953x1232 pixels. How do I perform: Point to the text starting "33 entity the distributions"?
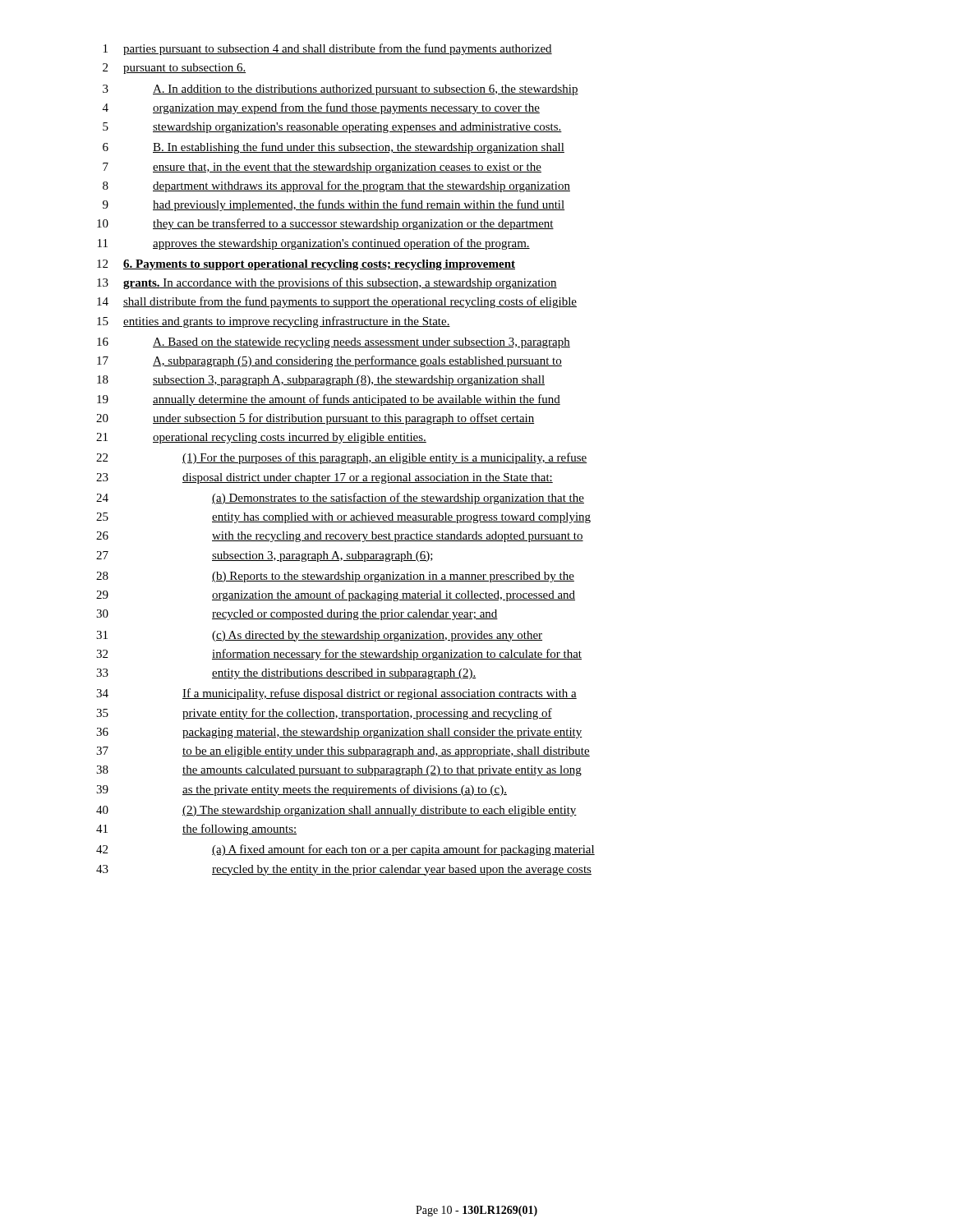coord(476,673)
